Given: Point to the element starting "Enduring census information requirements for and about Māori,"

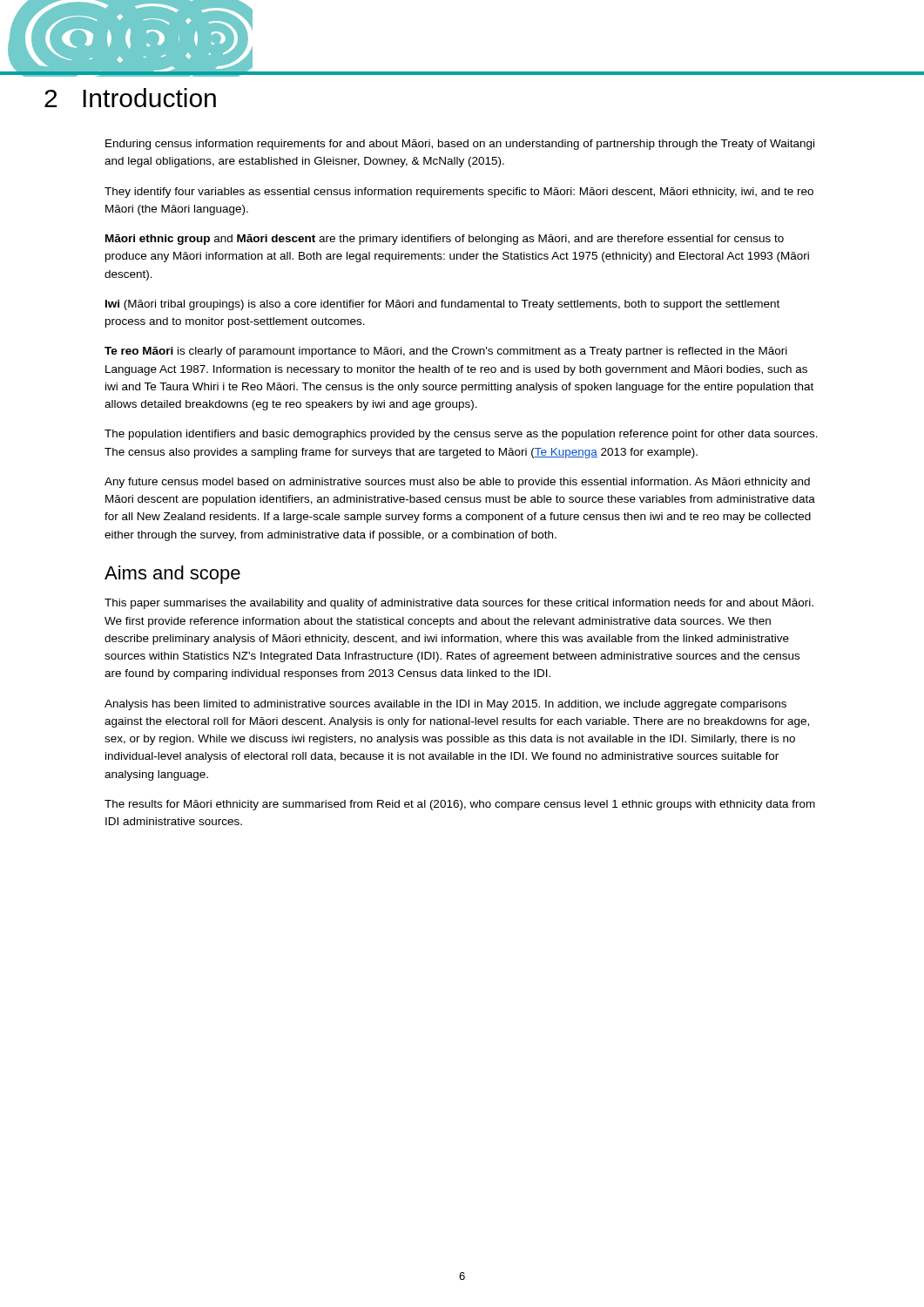Looking at the screenshot, I should (462, 153).
